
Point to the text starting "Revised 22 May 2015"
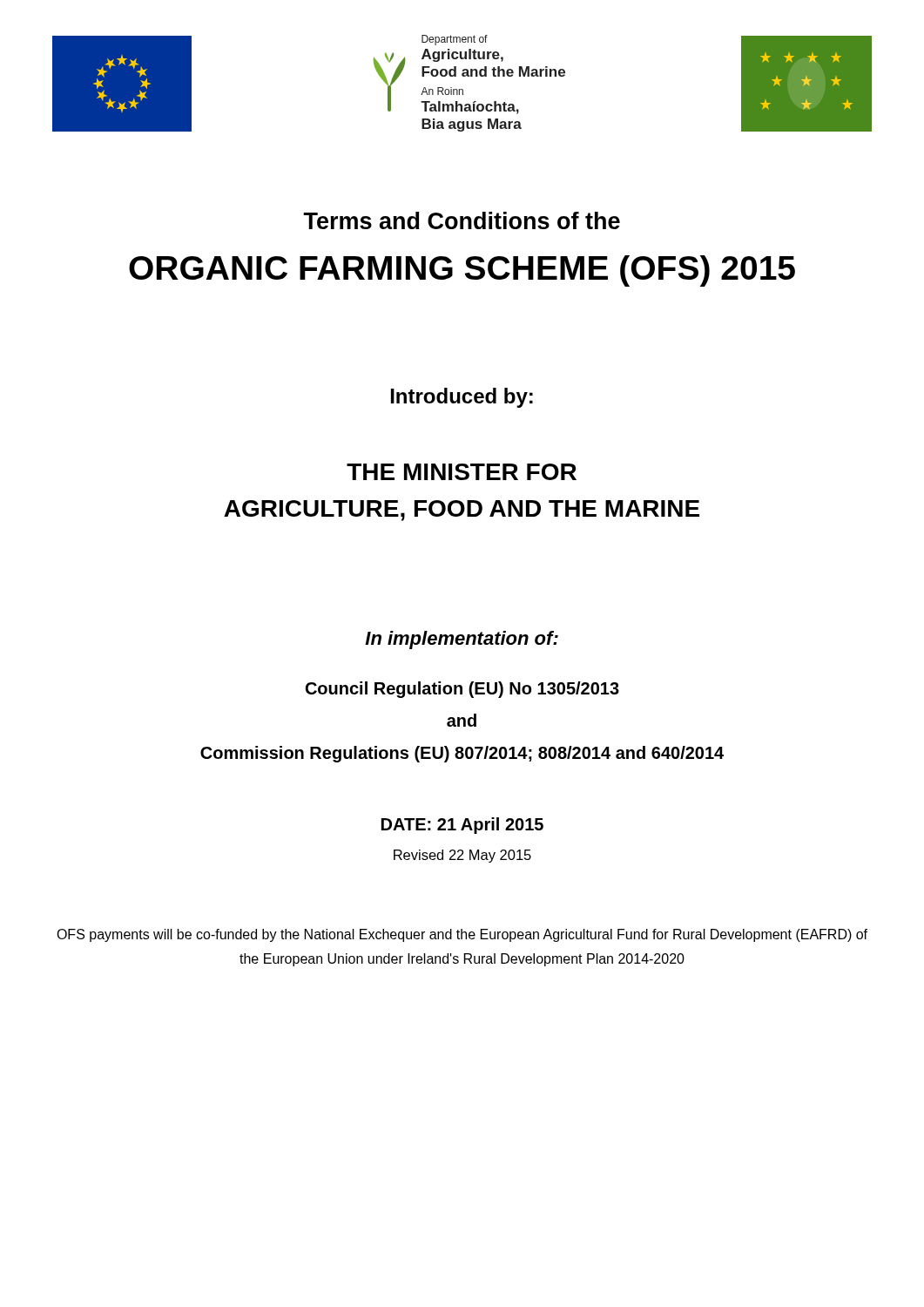[x=462, y=855]
